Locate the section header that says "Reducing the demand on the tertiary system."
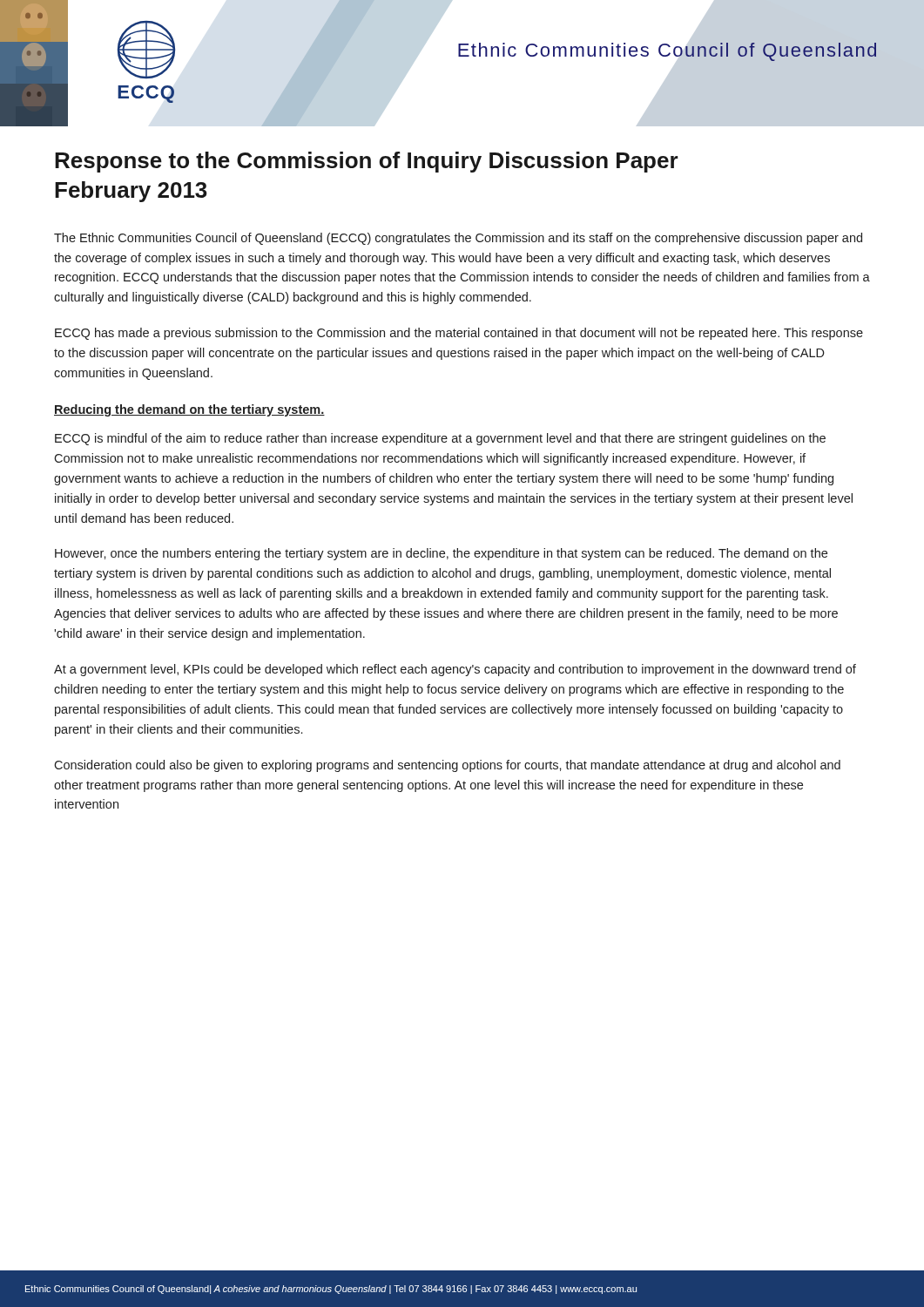Screen dimensions: 1307x924 pyautogui.click(x=189, y=409)
